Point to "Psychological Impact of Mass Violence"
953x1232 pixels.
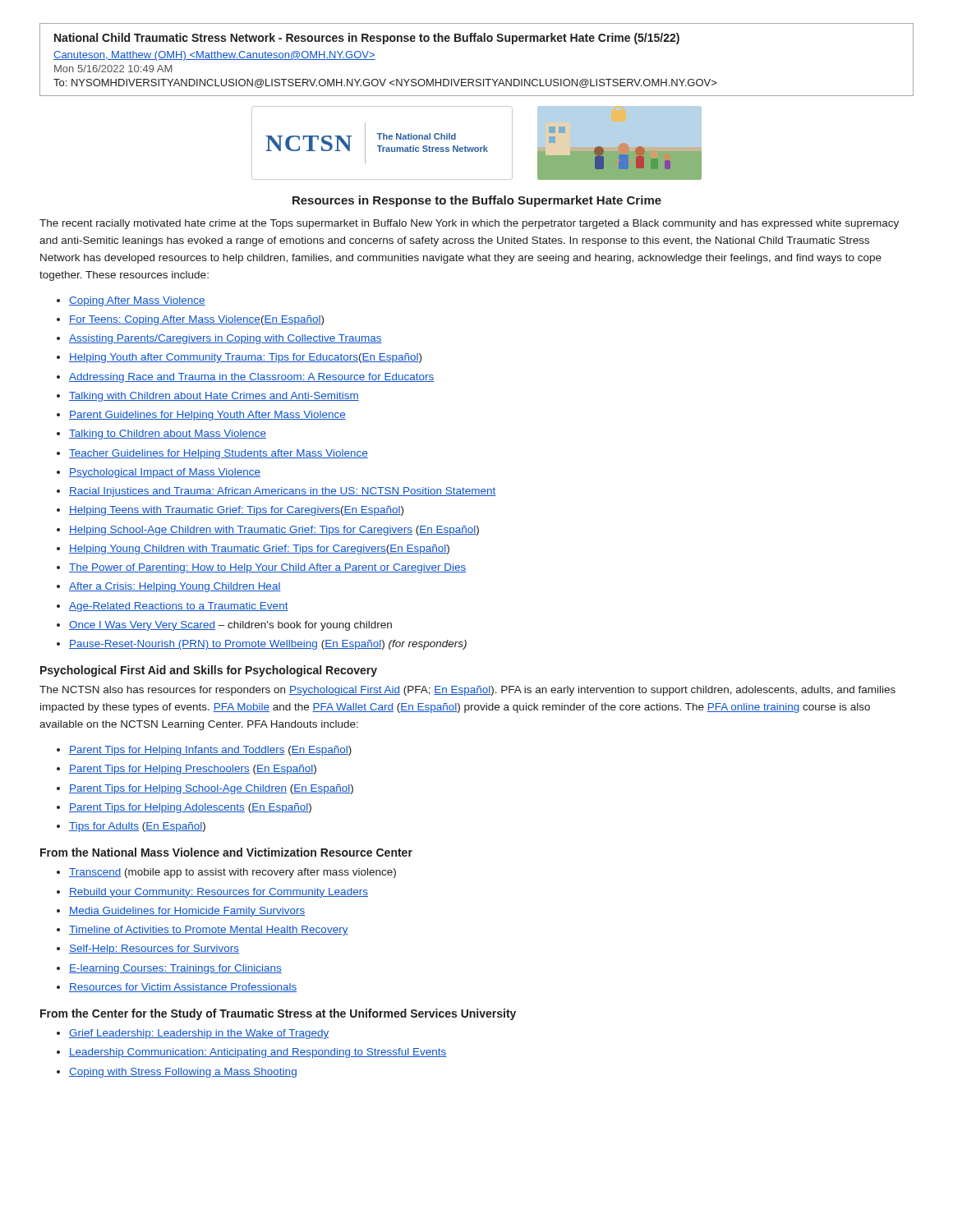point(165,472)
